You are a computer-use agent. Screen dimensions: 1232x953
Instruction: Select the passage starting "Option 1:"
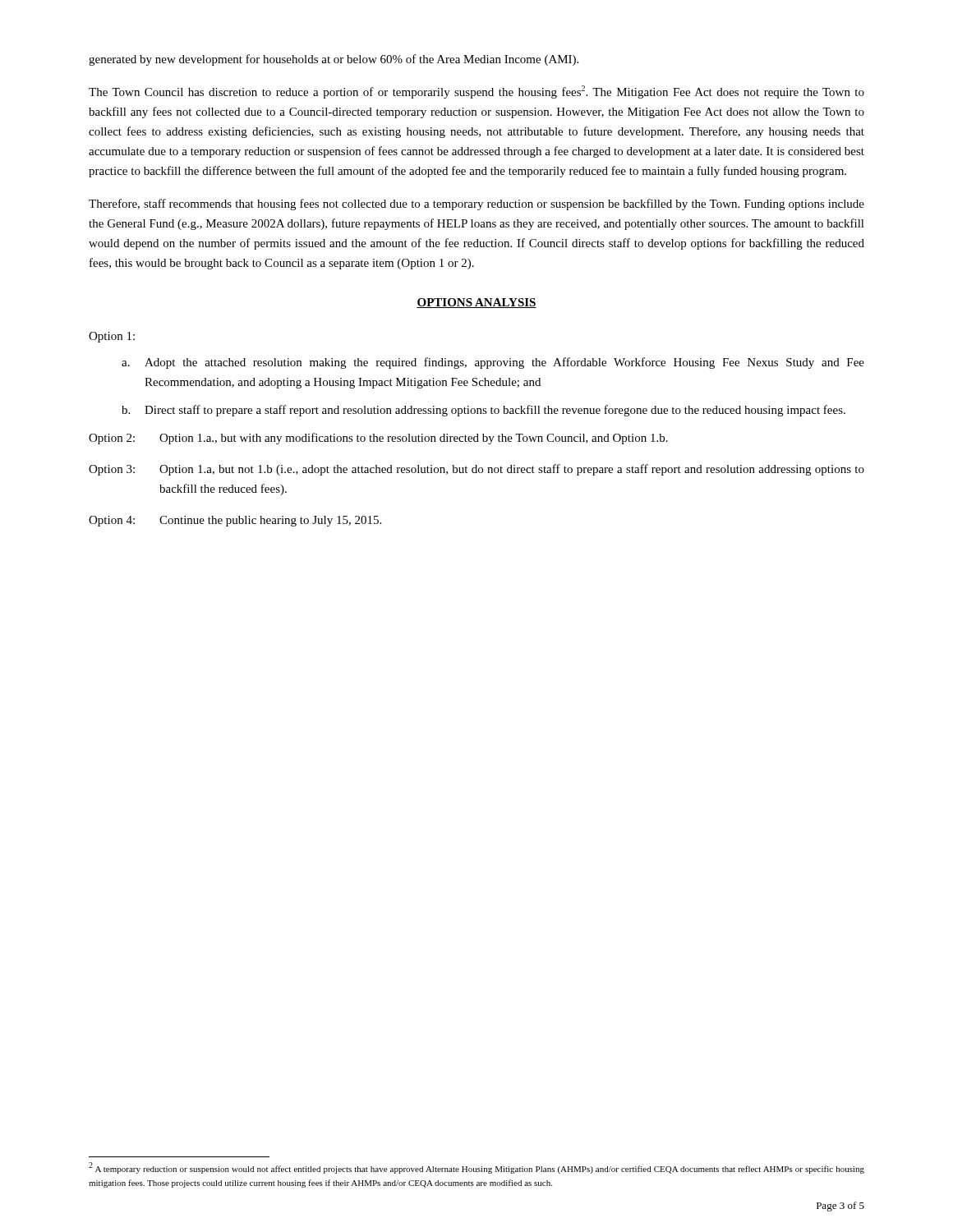[x=112, y=337]
